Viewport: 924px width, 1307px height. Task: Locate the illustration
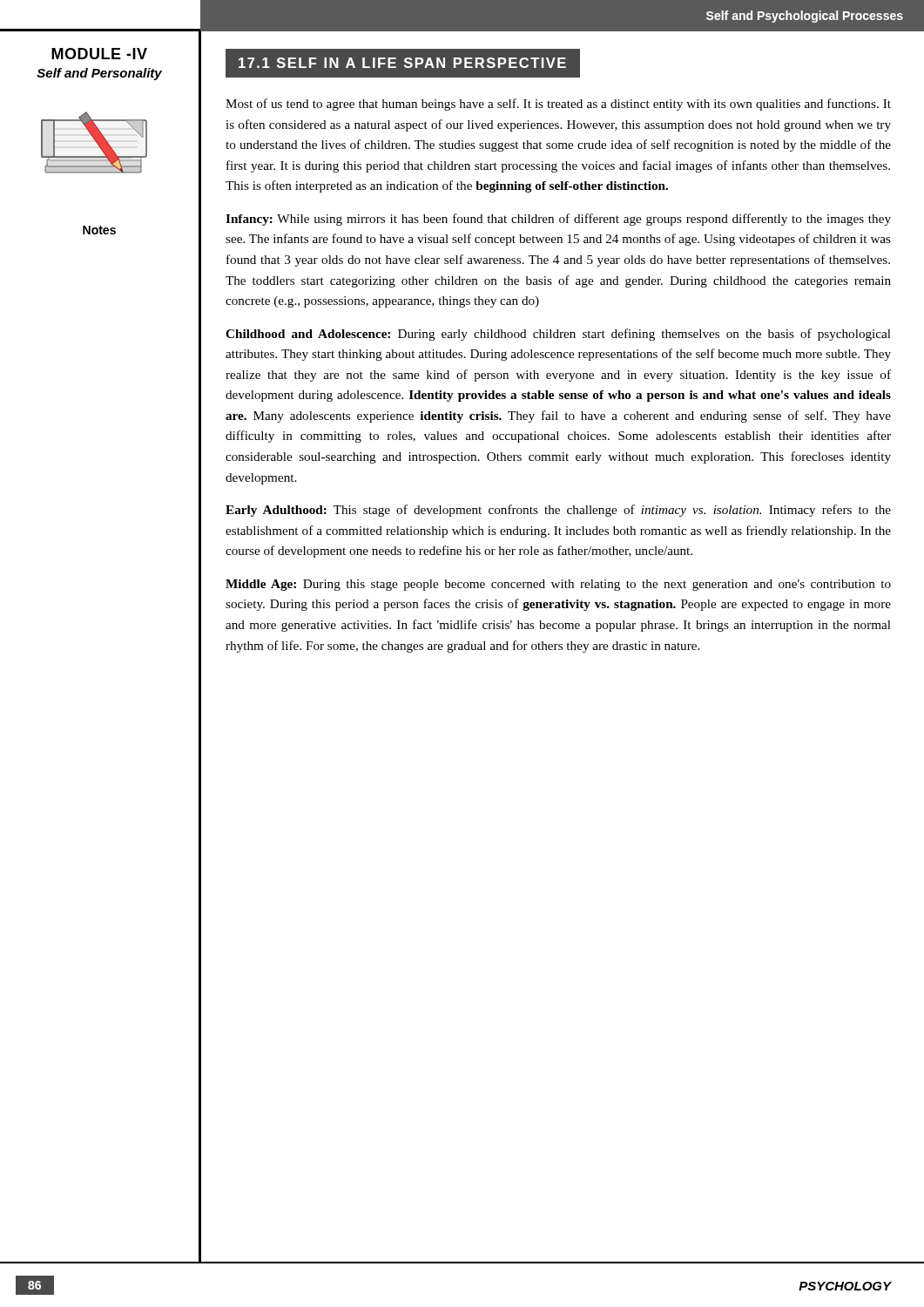(99, 157)
